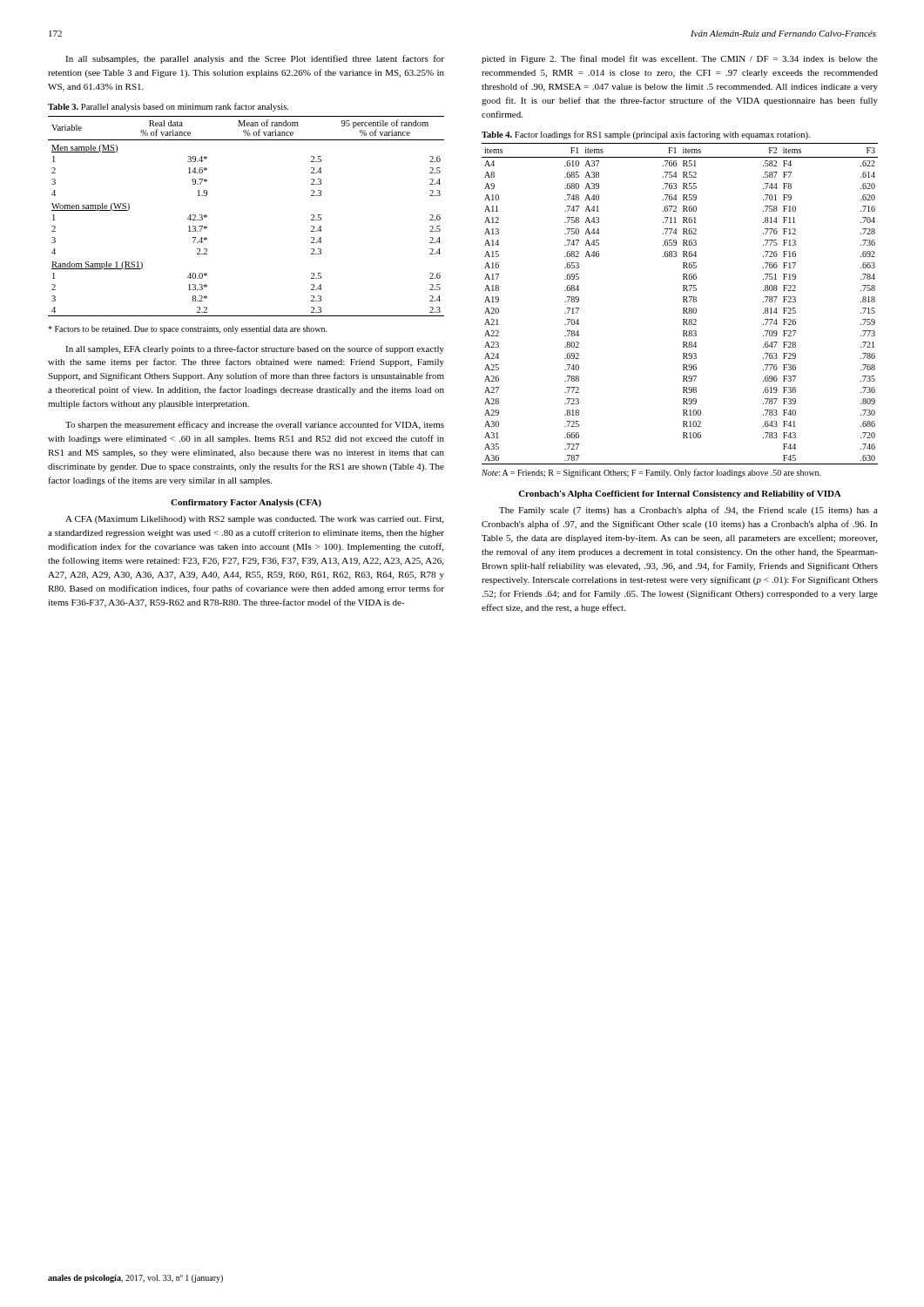
Task: Locate the caption that says "Table 3. Parallel analysis based"
Action: tap(168, 107)
